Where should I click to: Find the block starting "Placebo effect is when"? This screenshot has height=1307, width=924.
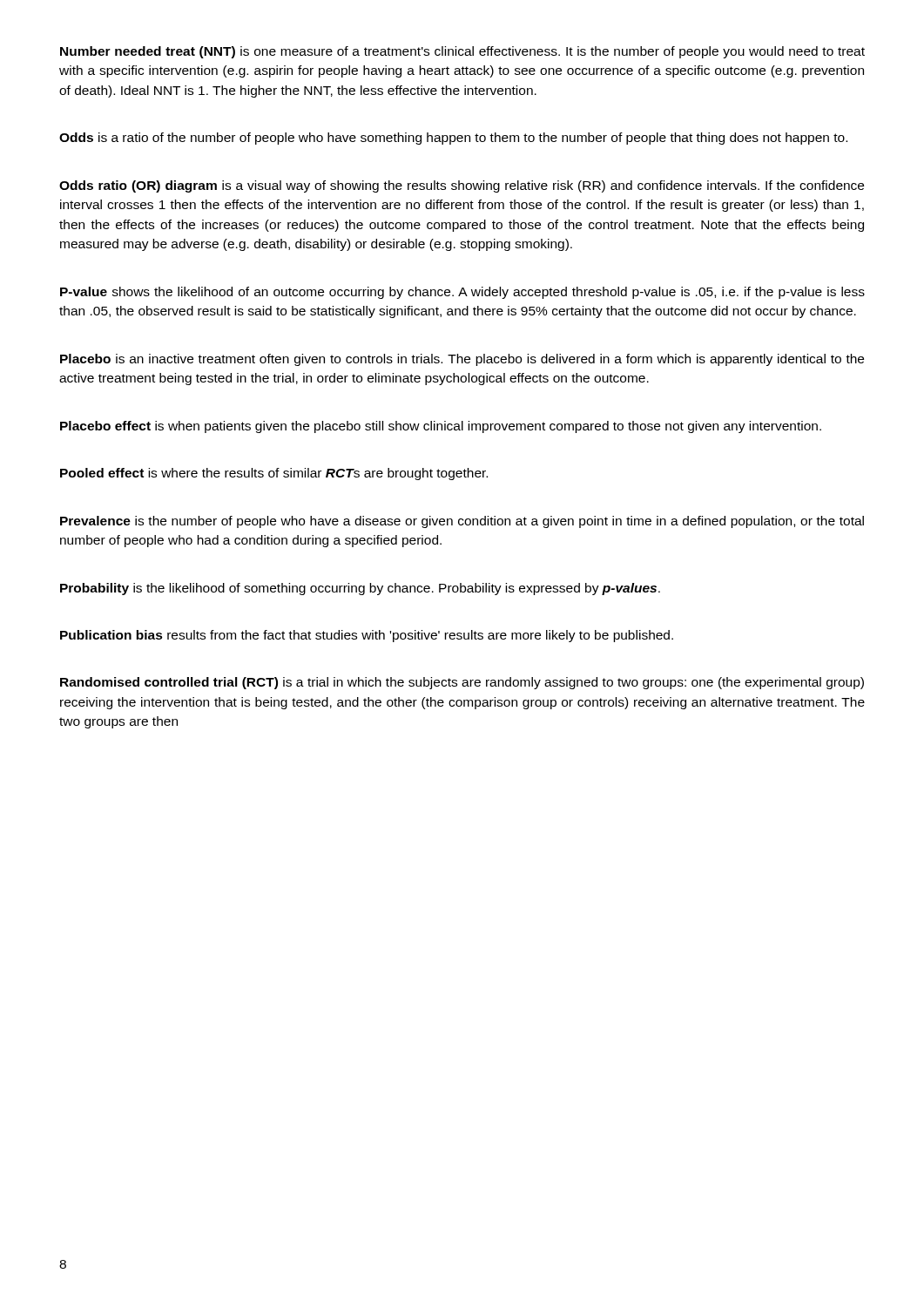(x=441, y=425)
